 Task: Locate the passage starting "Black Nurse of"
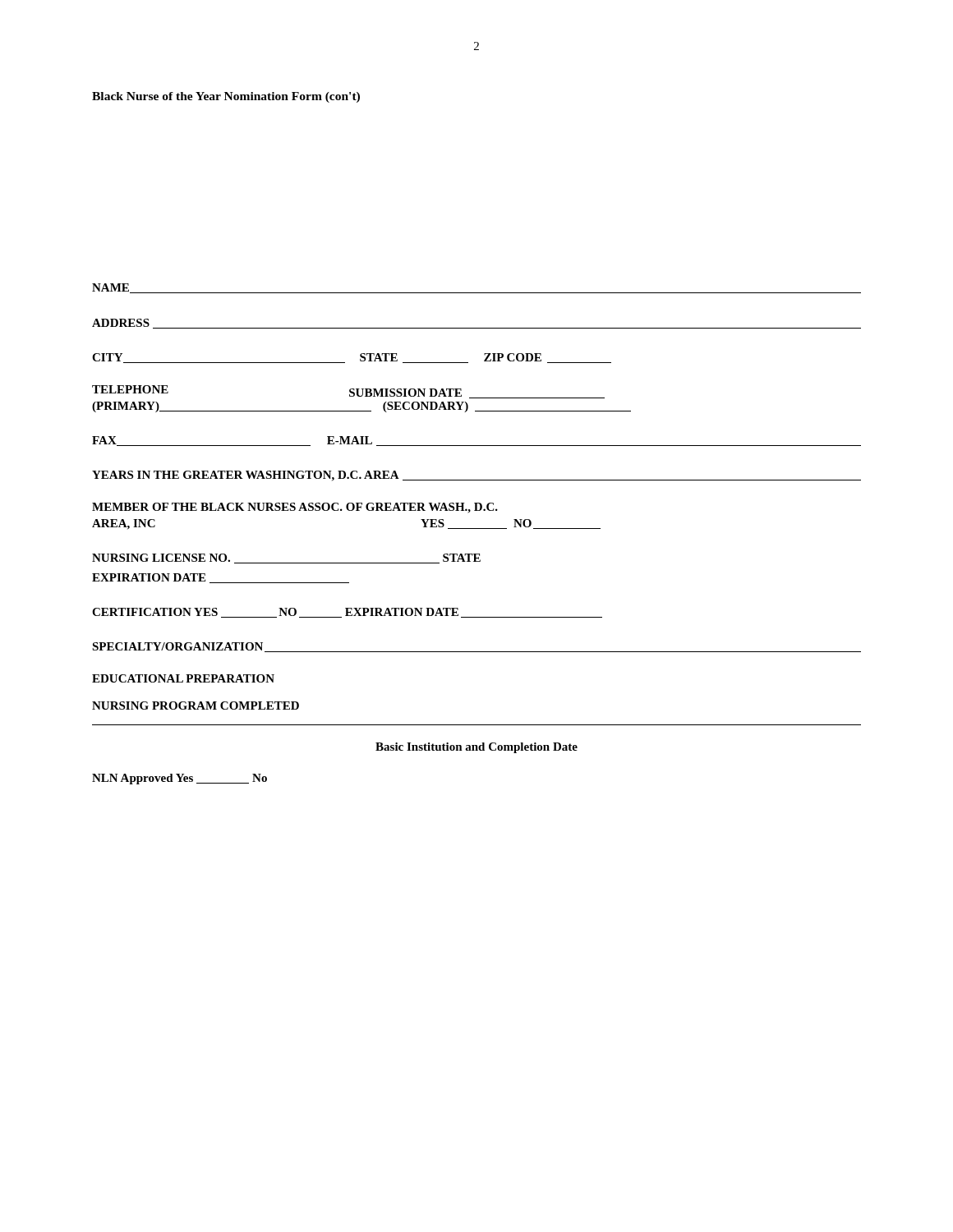click(x=226, y=96)
